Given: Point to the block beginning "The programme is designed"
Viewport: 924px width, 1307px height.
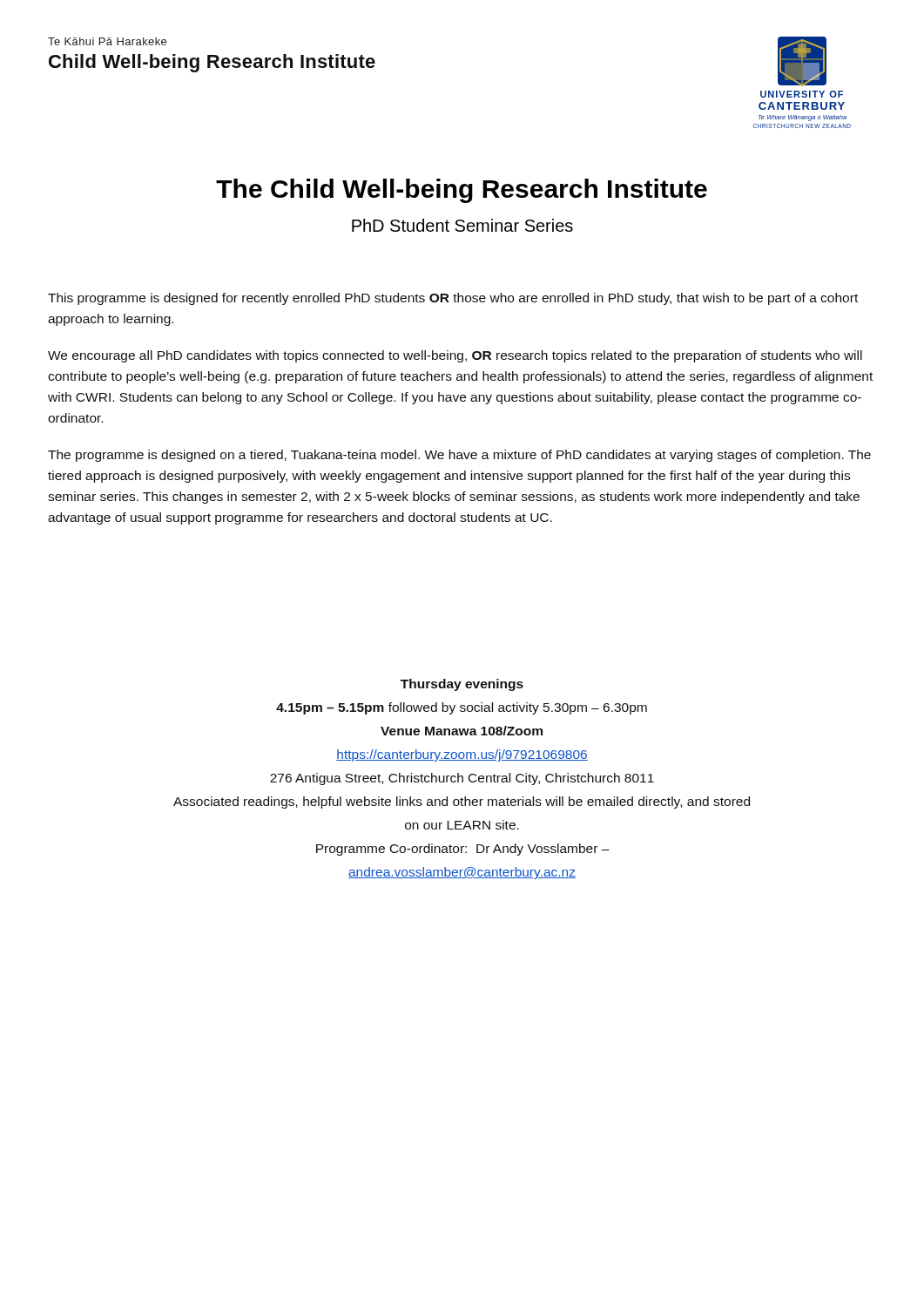Looking at the screenshot, I should point(460,486).
